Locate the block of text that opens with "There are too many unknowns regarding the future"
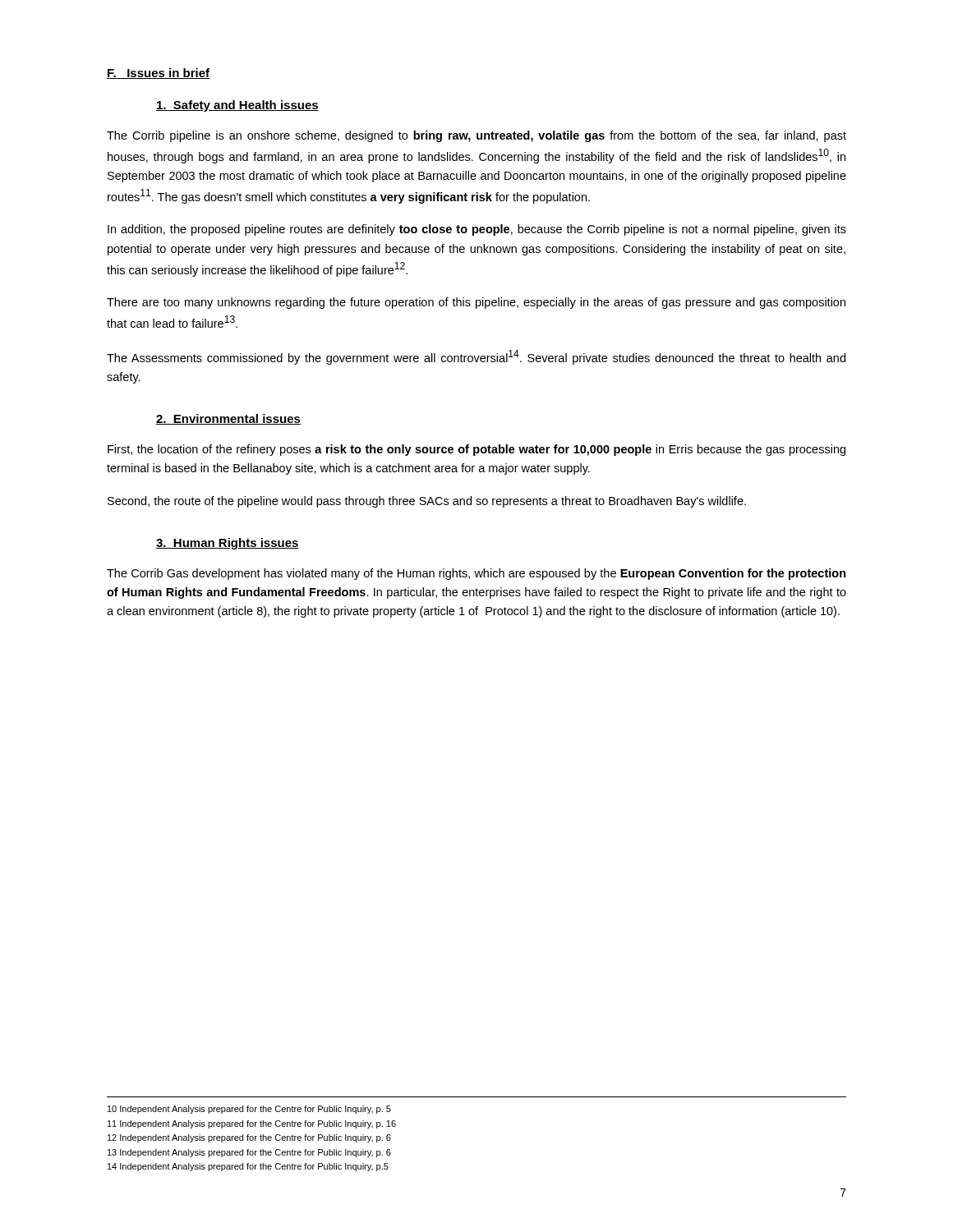Image resolution: width=953 pixels, height=1232 pixels. (476, 313)
